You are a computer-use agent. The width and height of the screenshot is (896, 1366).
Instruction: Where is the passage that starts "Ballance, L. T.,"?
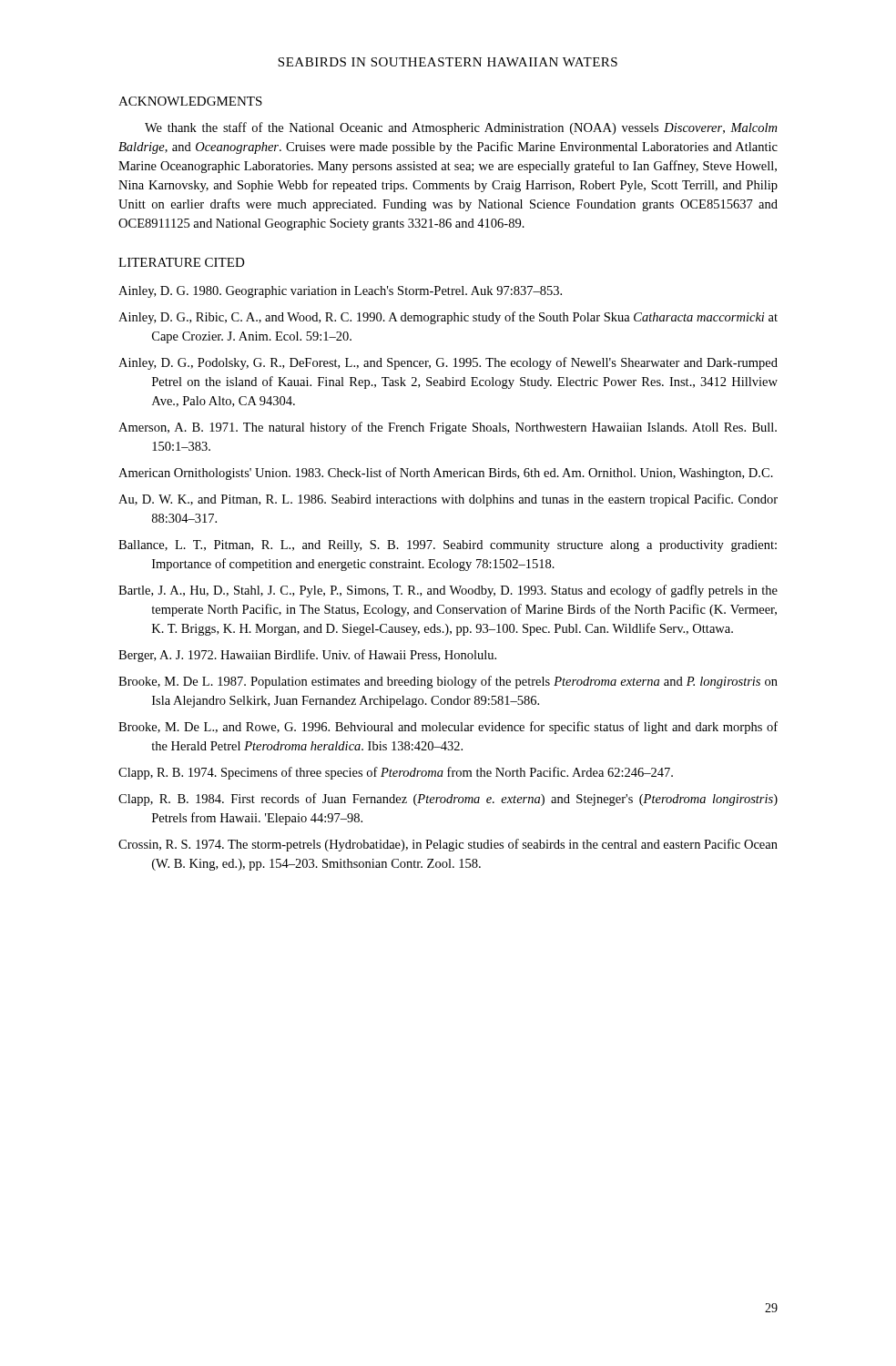[448, 554]
